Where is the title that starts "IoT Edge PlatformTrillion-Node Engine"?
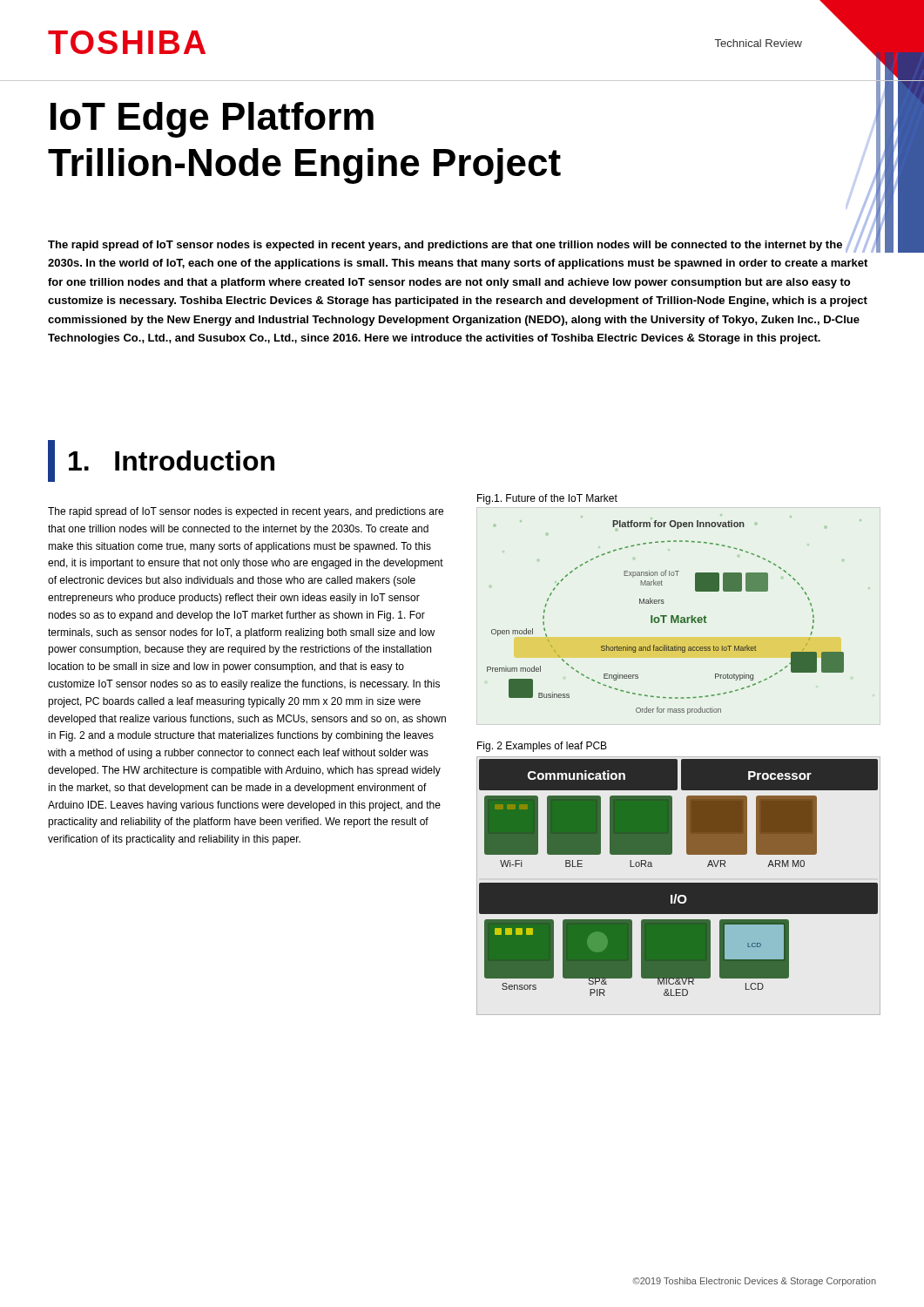Viewport: 924px width, 1307px height. pyautogui.click(x=309, y=140)
